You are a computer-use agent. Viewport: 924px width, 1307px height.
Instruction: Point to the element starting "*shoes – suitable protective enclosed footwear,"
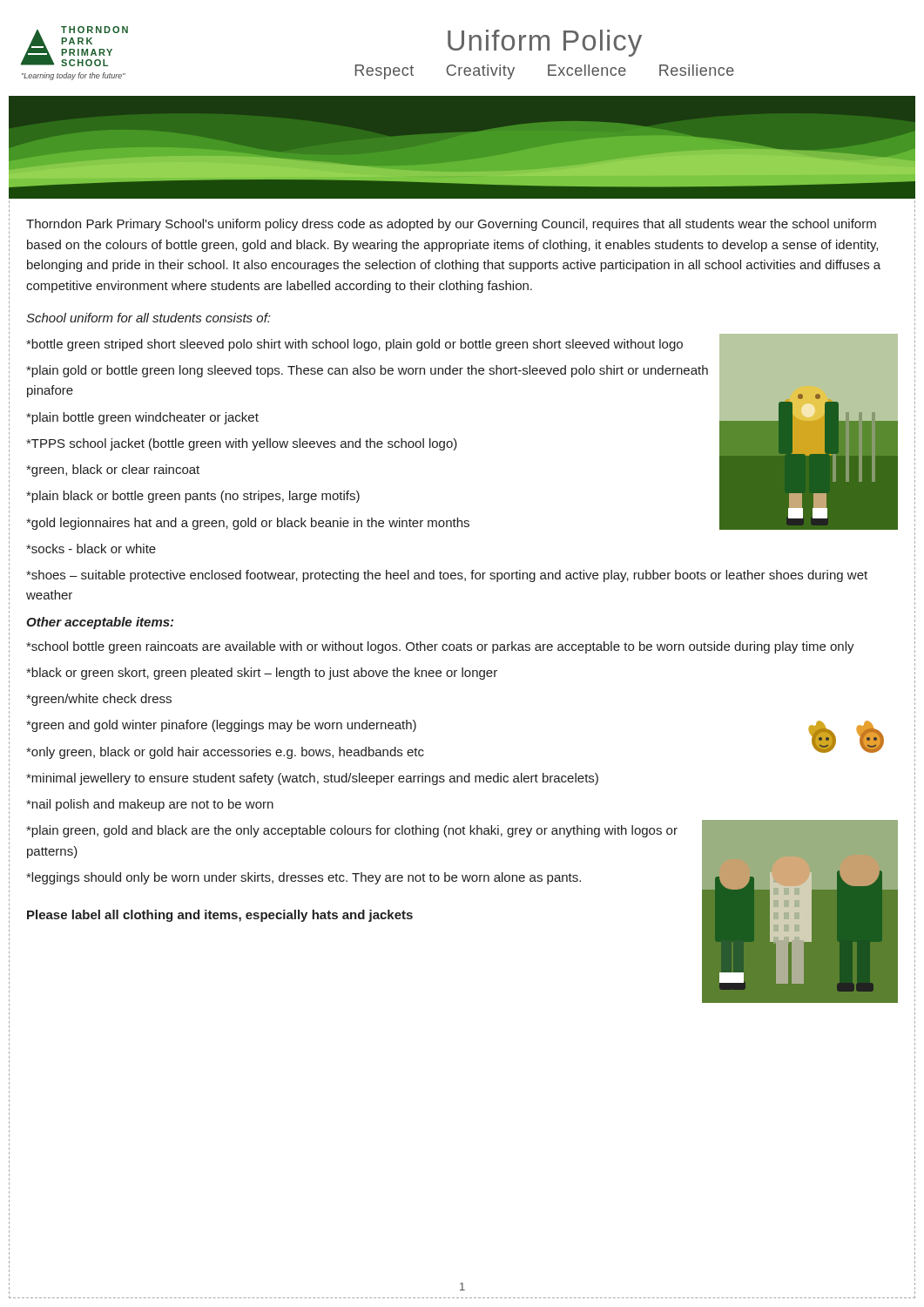(x=447, y=585)
